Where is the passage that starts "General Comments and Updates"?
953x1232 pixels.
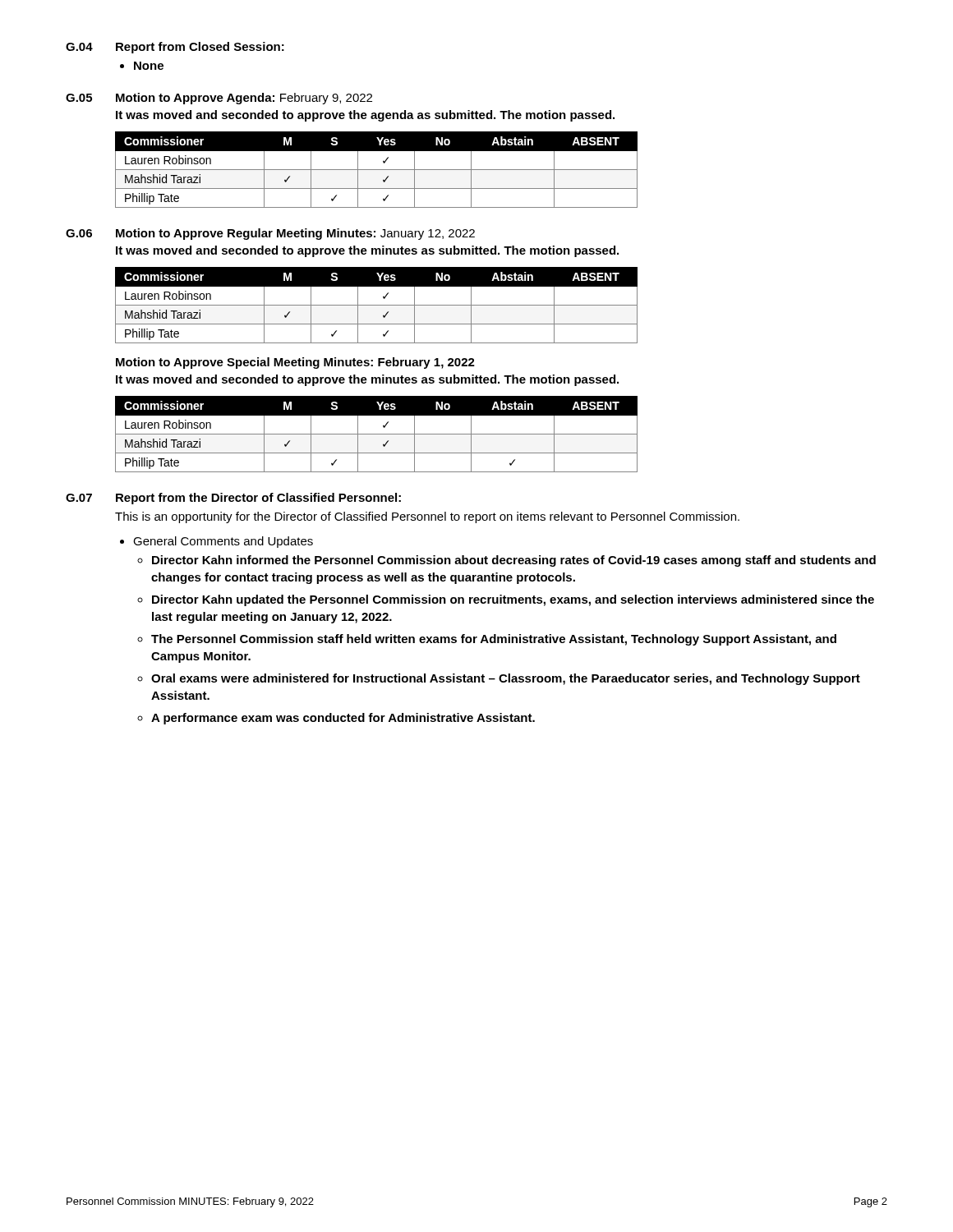tap(510, 630)
